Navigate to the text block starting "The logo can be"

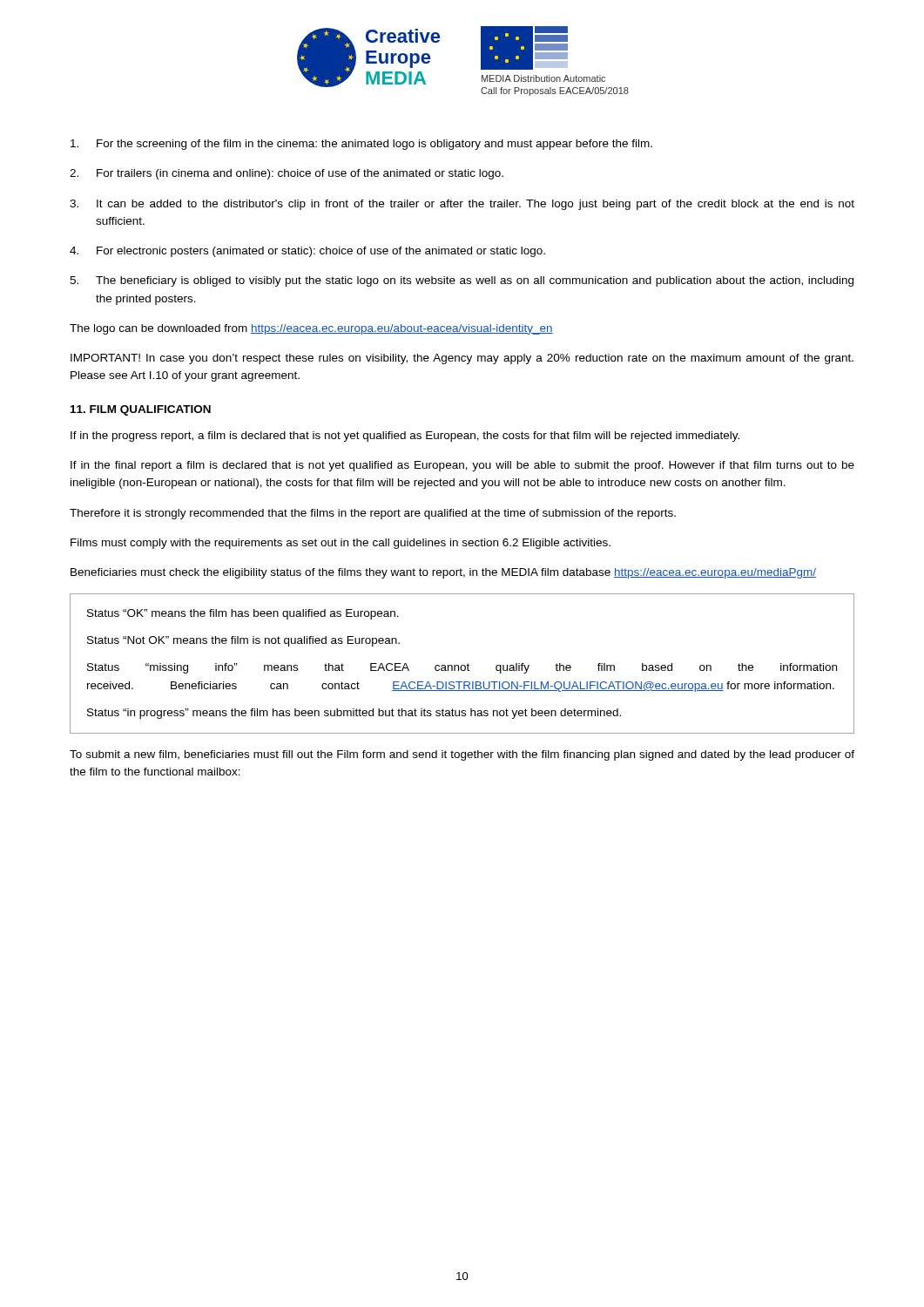click(x=311, y=328)
